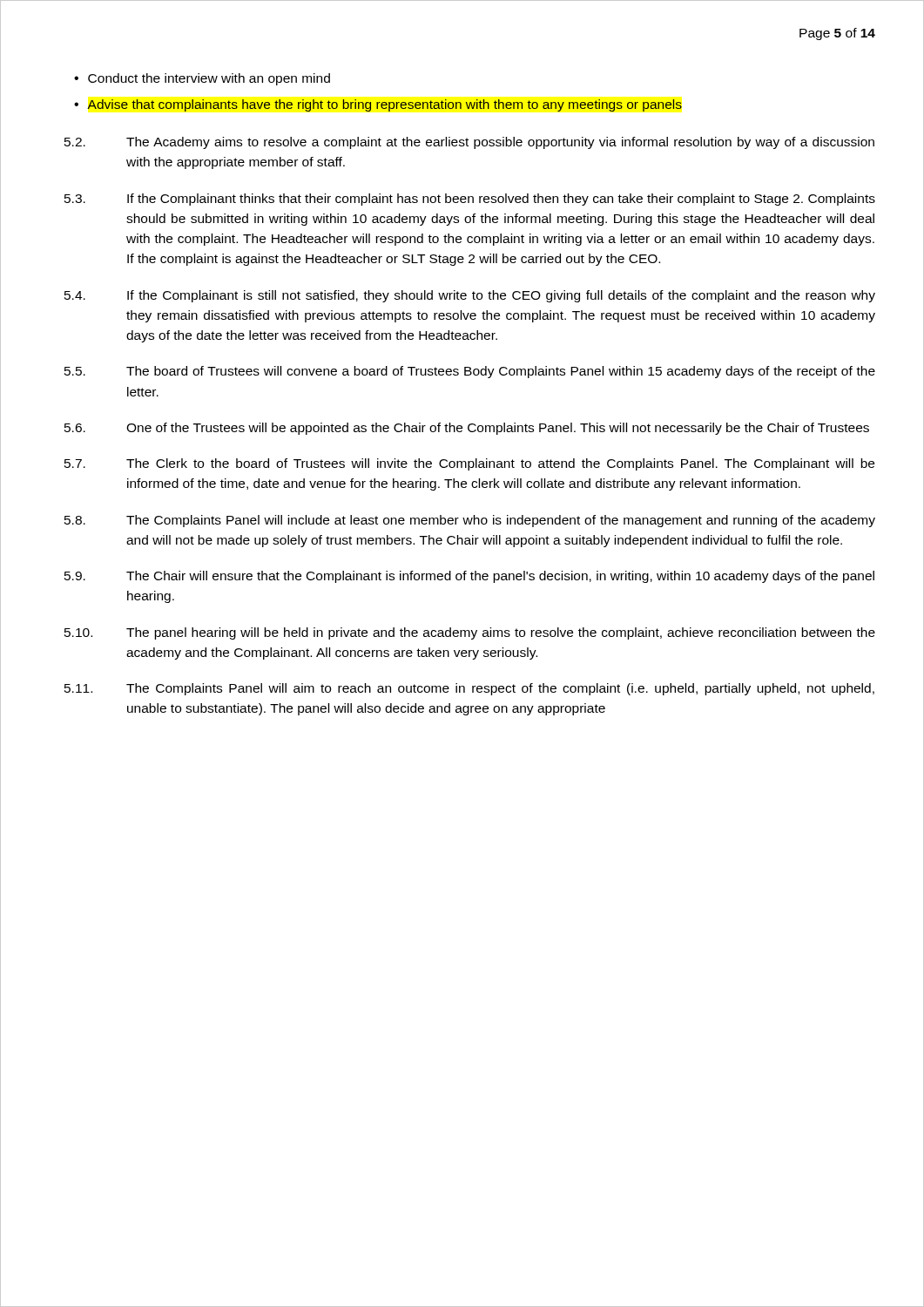Image resolution: width=924 pixels, height=1307 pixels.
Task: Click where it says "Conduct the interview with an open mind"
Action: [209, 78]
